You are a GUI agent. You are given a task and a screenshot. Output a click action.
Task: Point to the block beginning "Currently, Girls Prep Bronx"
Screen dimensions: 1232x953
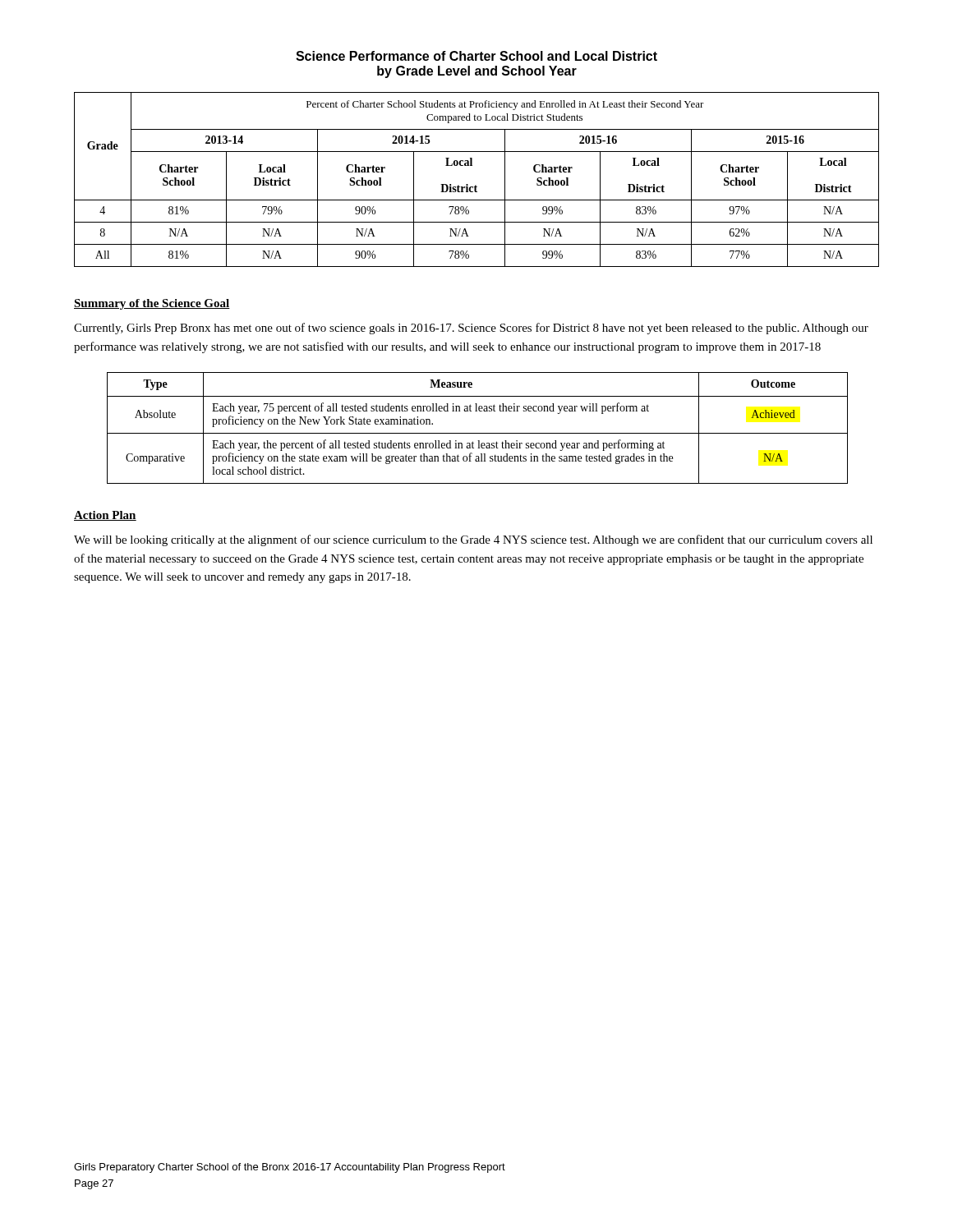(471, 337)
